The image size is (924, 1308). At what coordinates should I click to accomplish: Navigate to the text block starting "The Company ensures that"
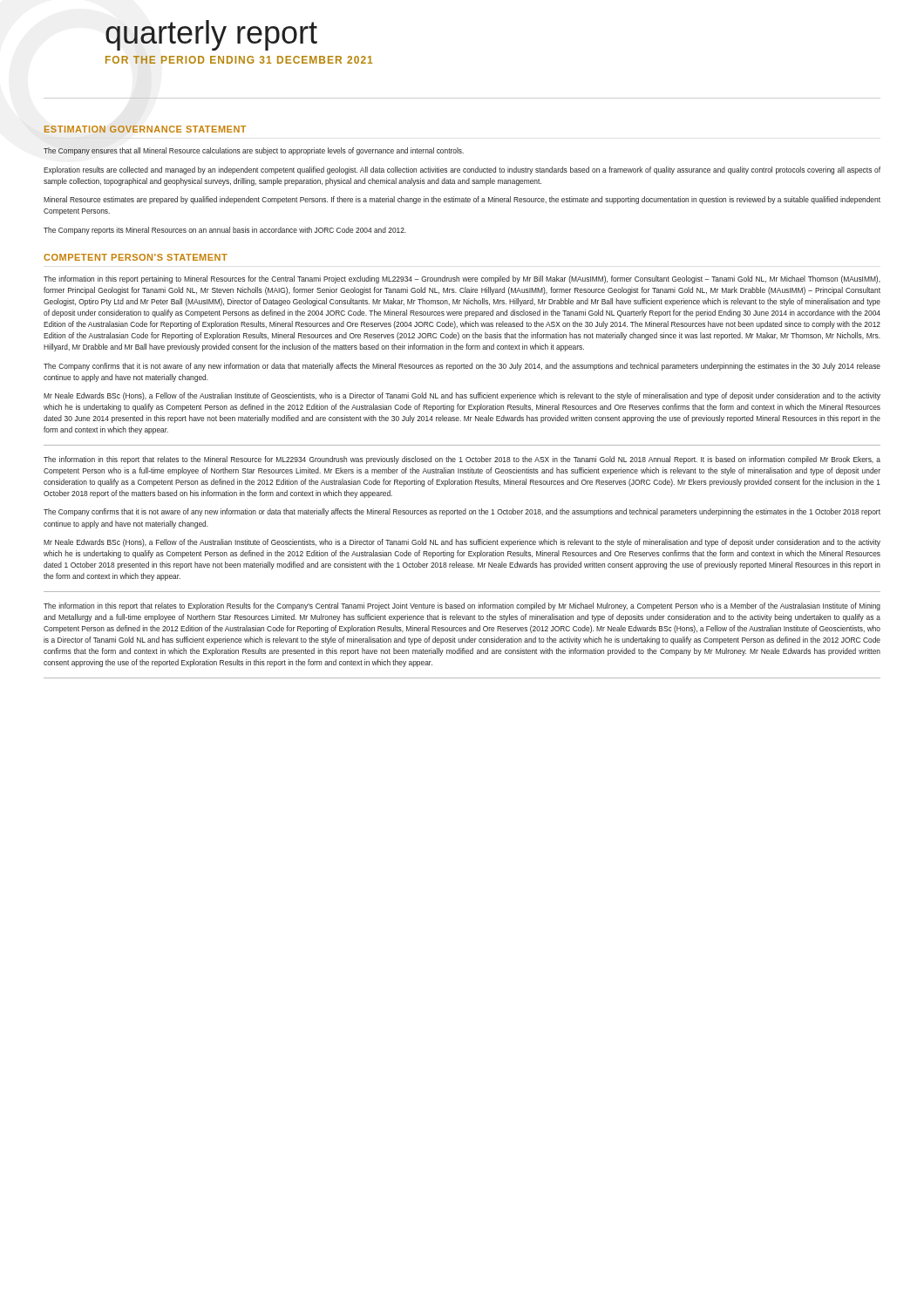(462, 152)
